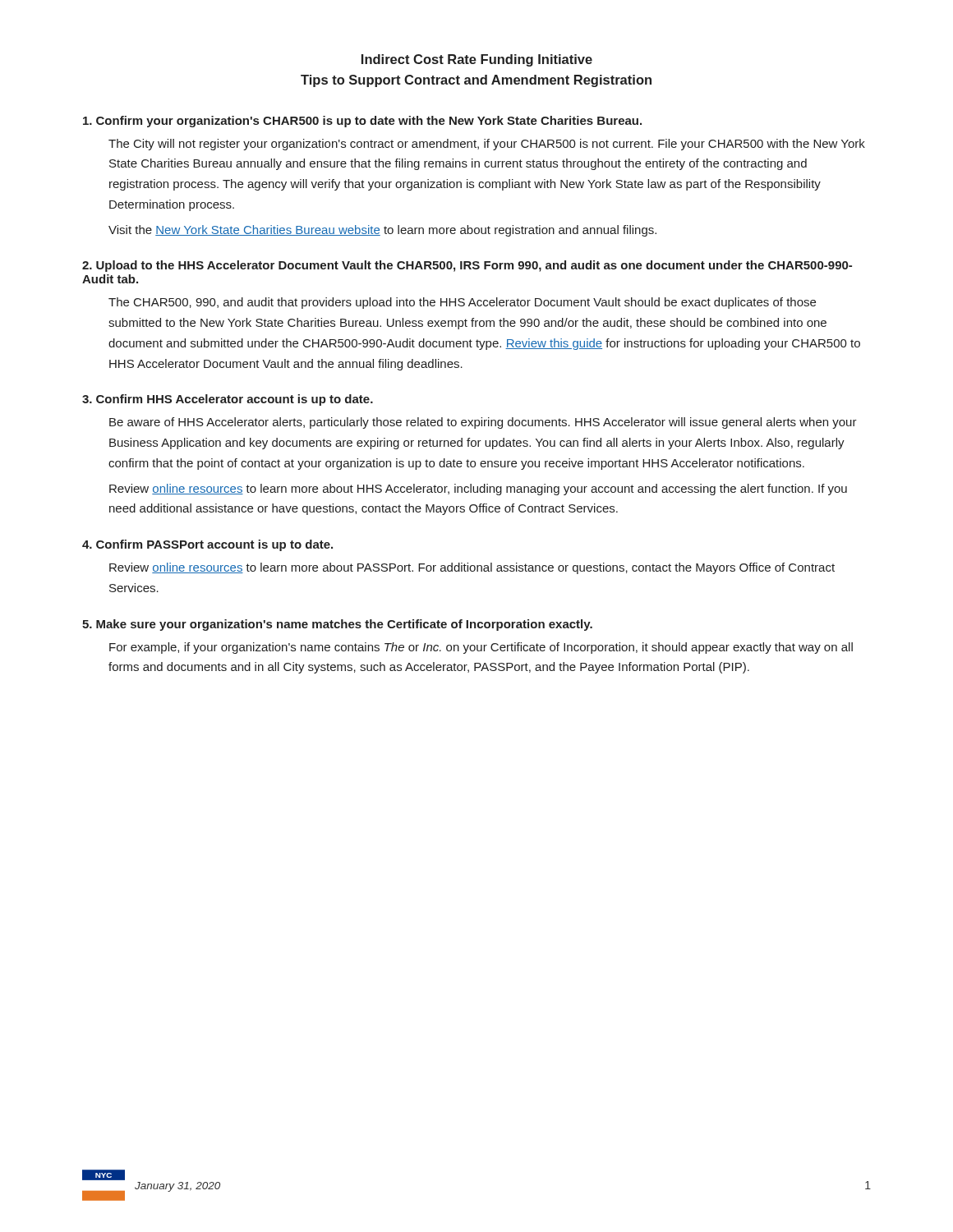
Task: Find the title
Action: 476,70
